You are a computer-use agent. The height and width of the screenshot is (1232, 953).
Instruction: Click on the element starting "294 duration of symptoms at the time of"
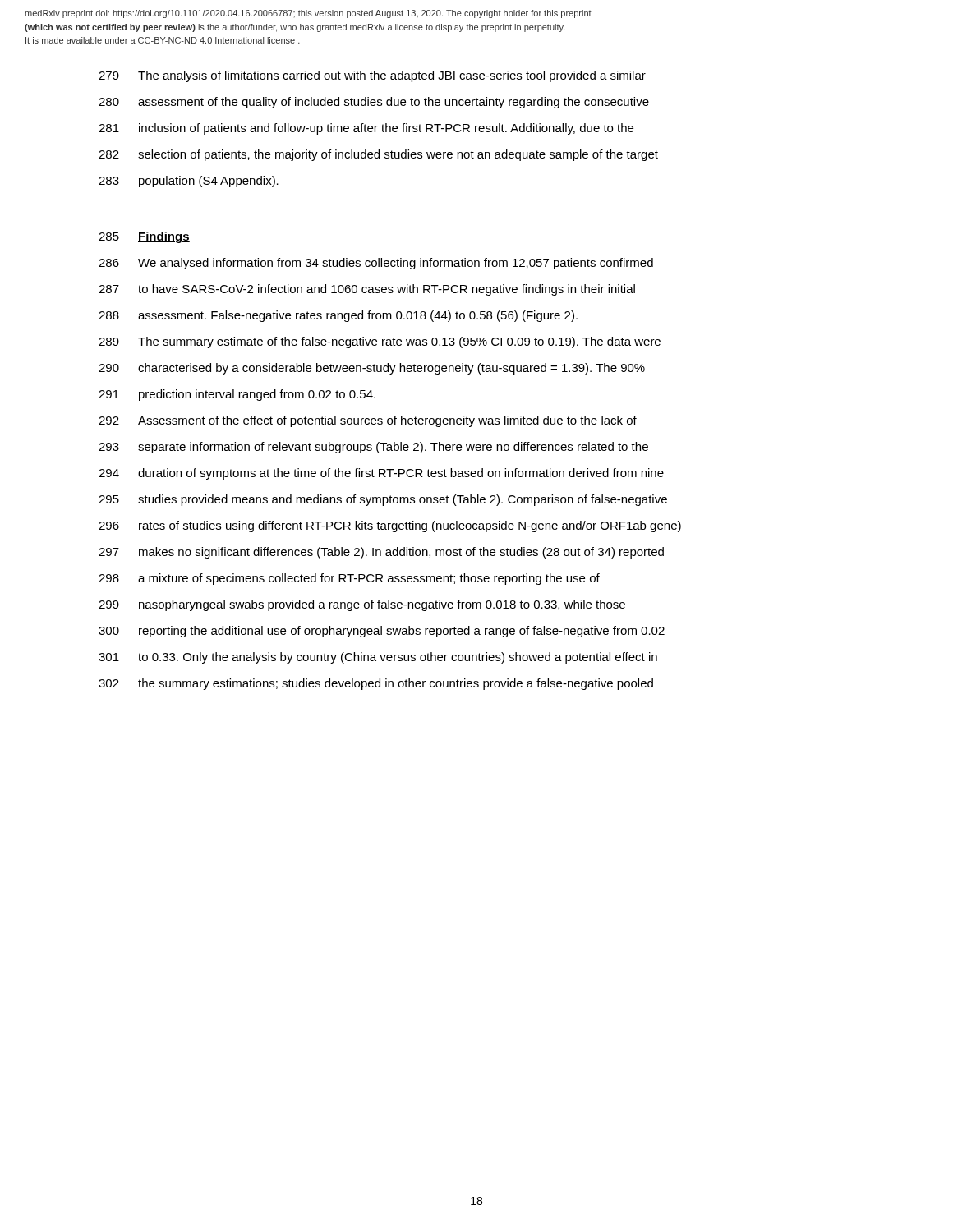476,473
